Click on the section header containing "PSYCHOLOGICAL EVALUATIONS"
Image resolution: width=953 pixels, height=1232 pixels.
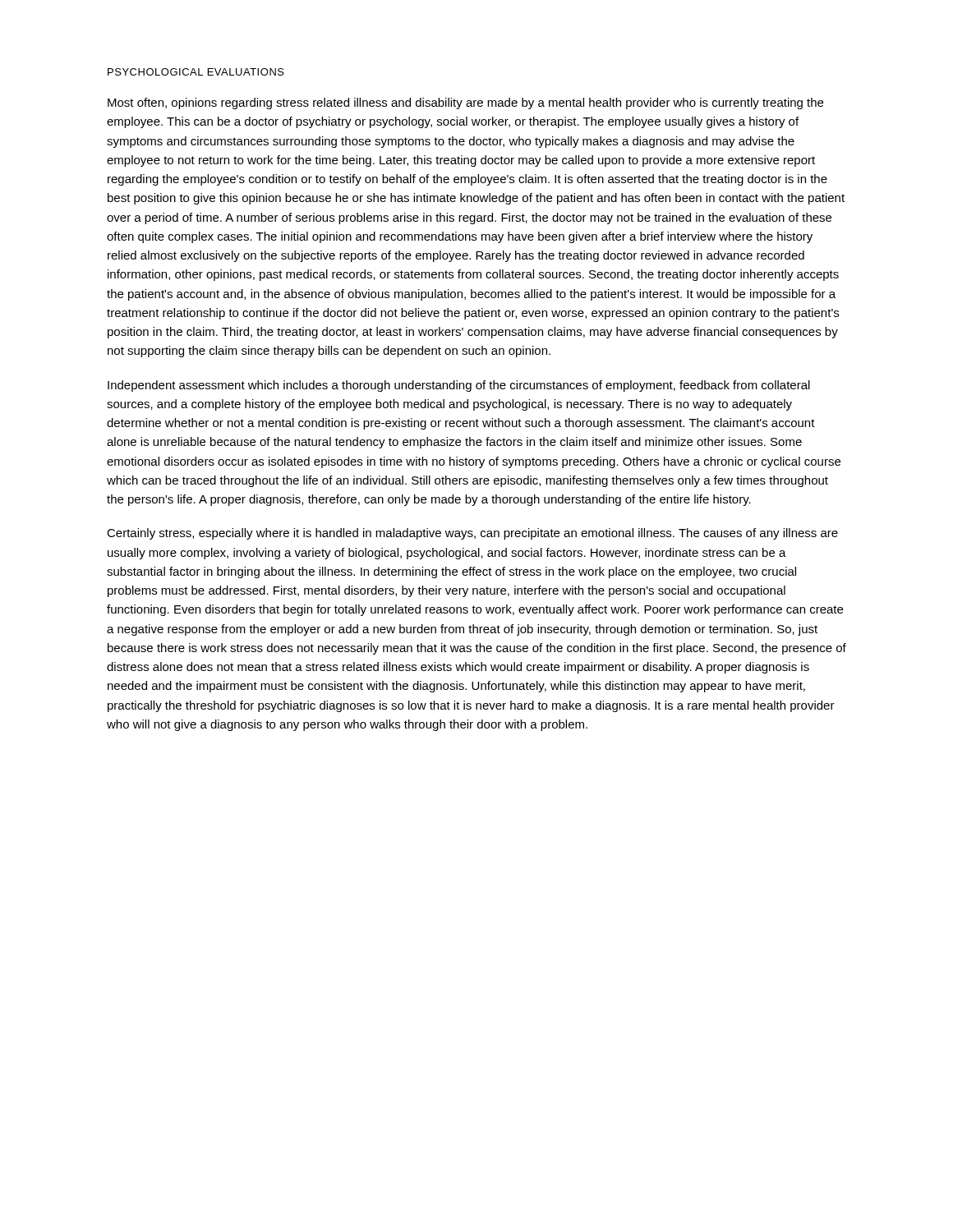coord(196,72)
